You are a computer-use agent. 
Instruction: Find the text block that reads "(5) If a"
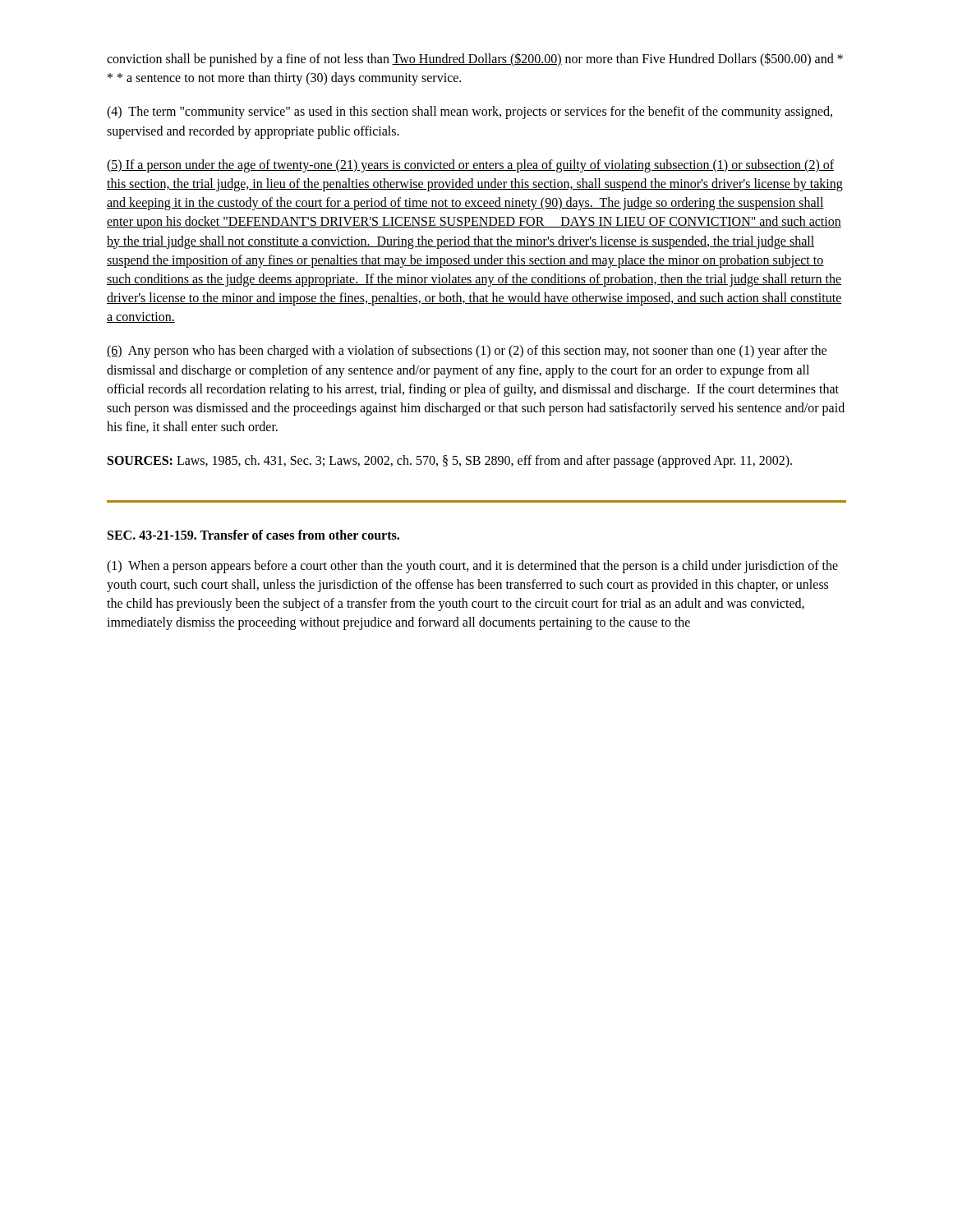[x=475, y=241]
